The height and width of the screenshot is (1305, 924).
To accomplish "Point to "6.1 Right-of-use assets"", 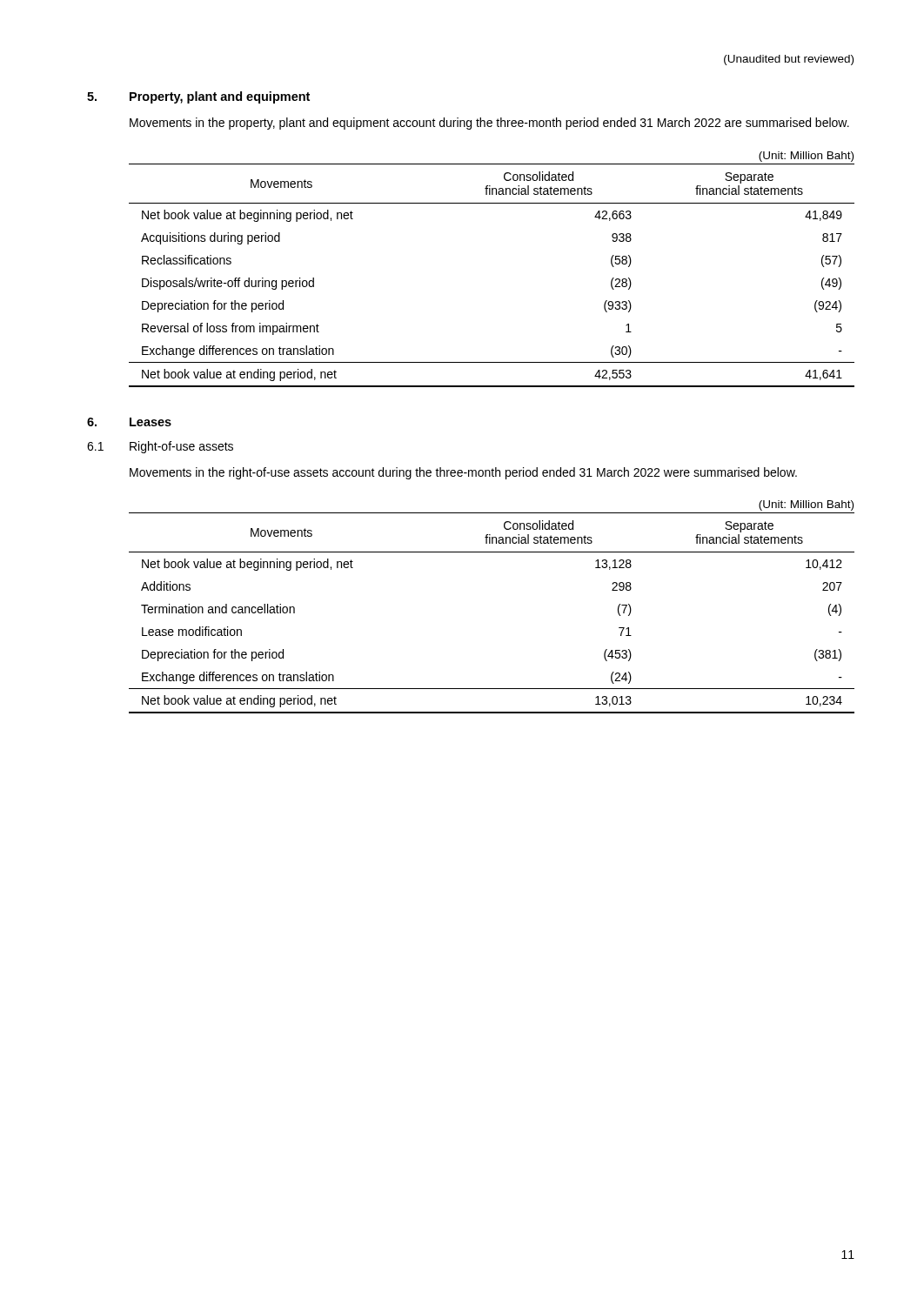I will [160, 446].
